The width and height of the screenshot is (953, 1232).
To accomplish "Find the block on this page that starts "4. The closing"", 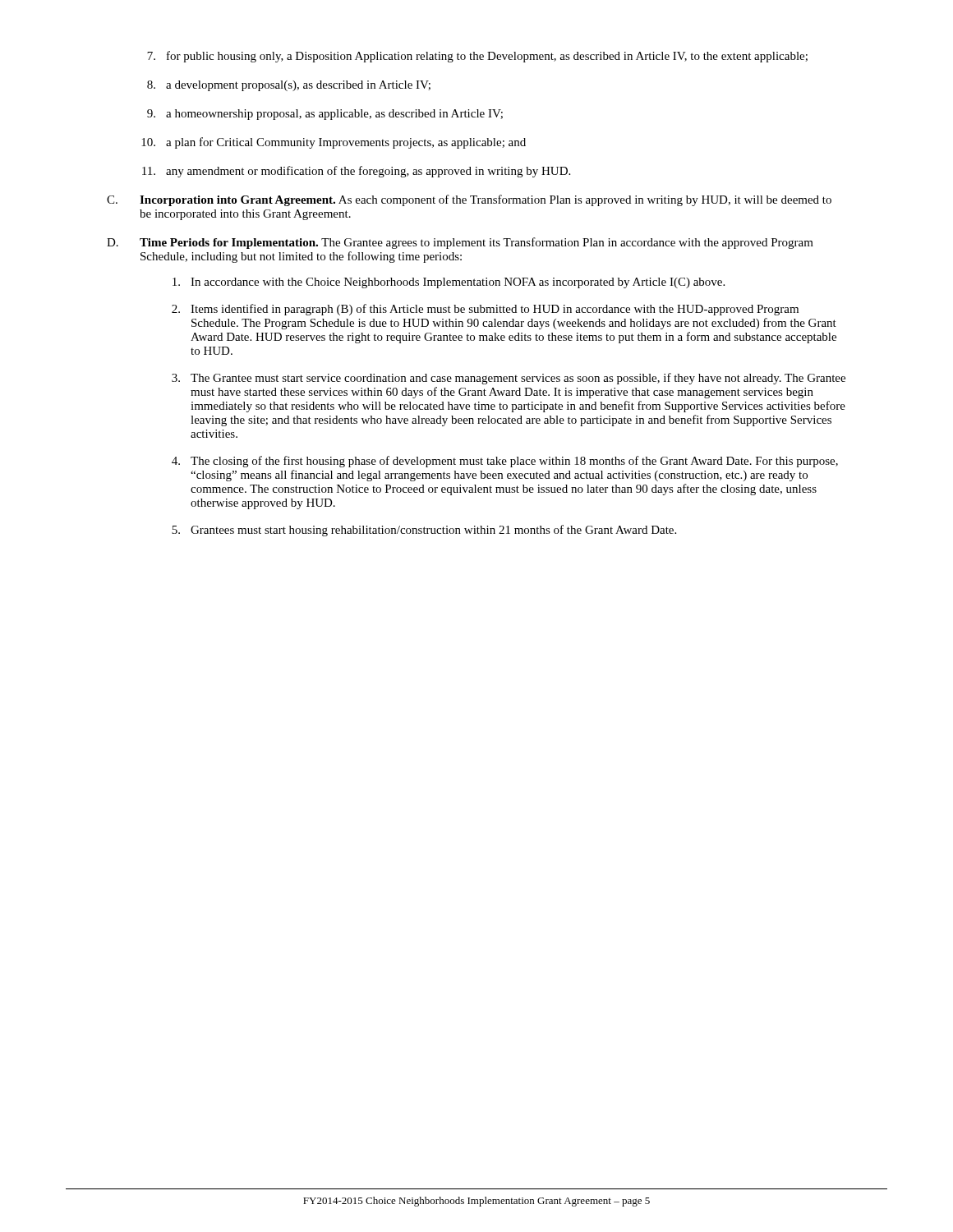I will pyautogui.click(x=493, y=482).
